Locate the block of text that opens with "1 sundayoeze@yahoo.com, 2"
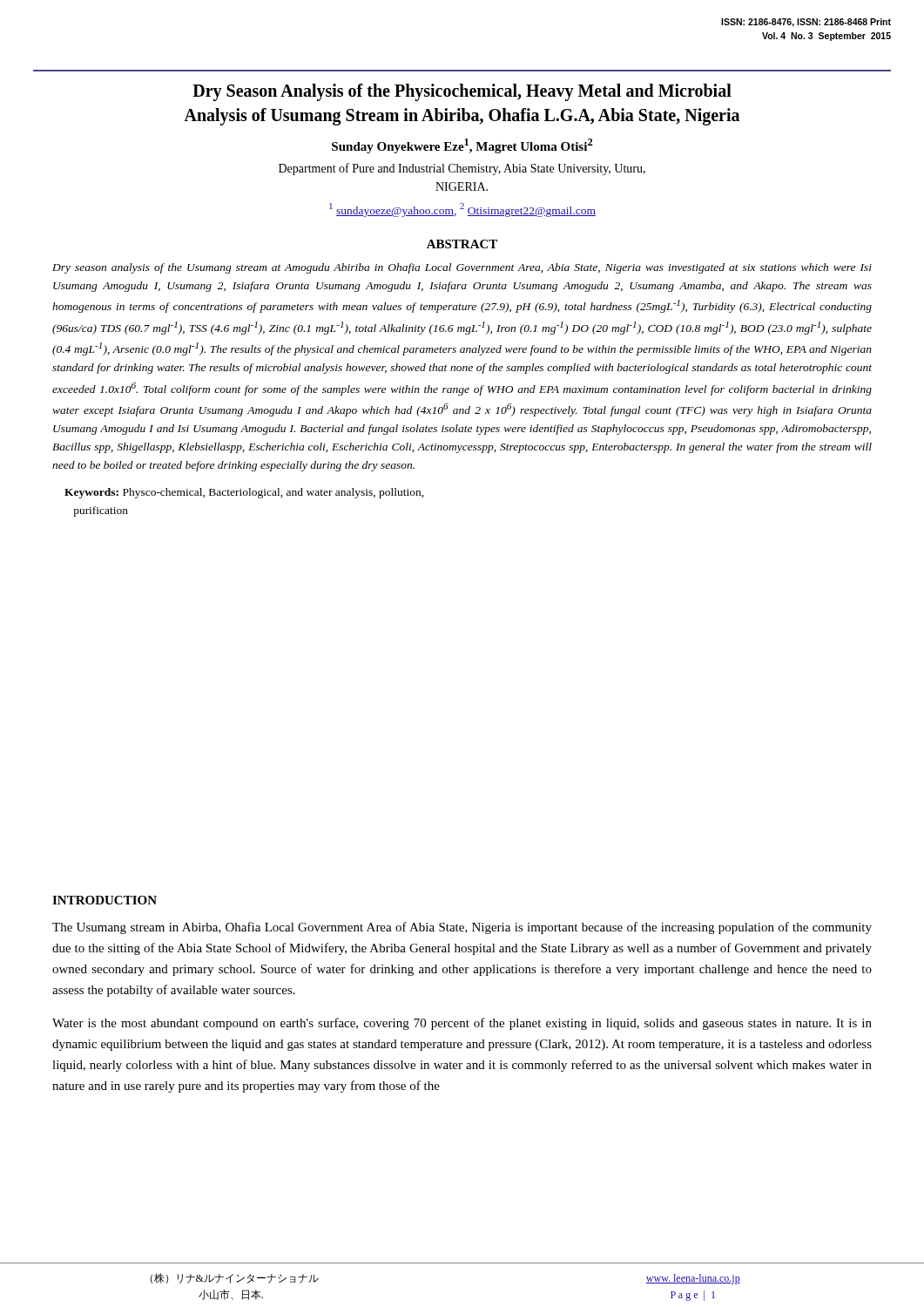The width and height of the screenshot is (924, 1307). point(462,208)
